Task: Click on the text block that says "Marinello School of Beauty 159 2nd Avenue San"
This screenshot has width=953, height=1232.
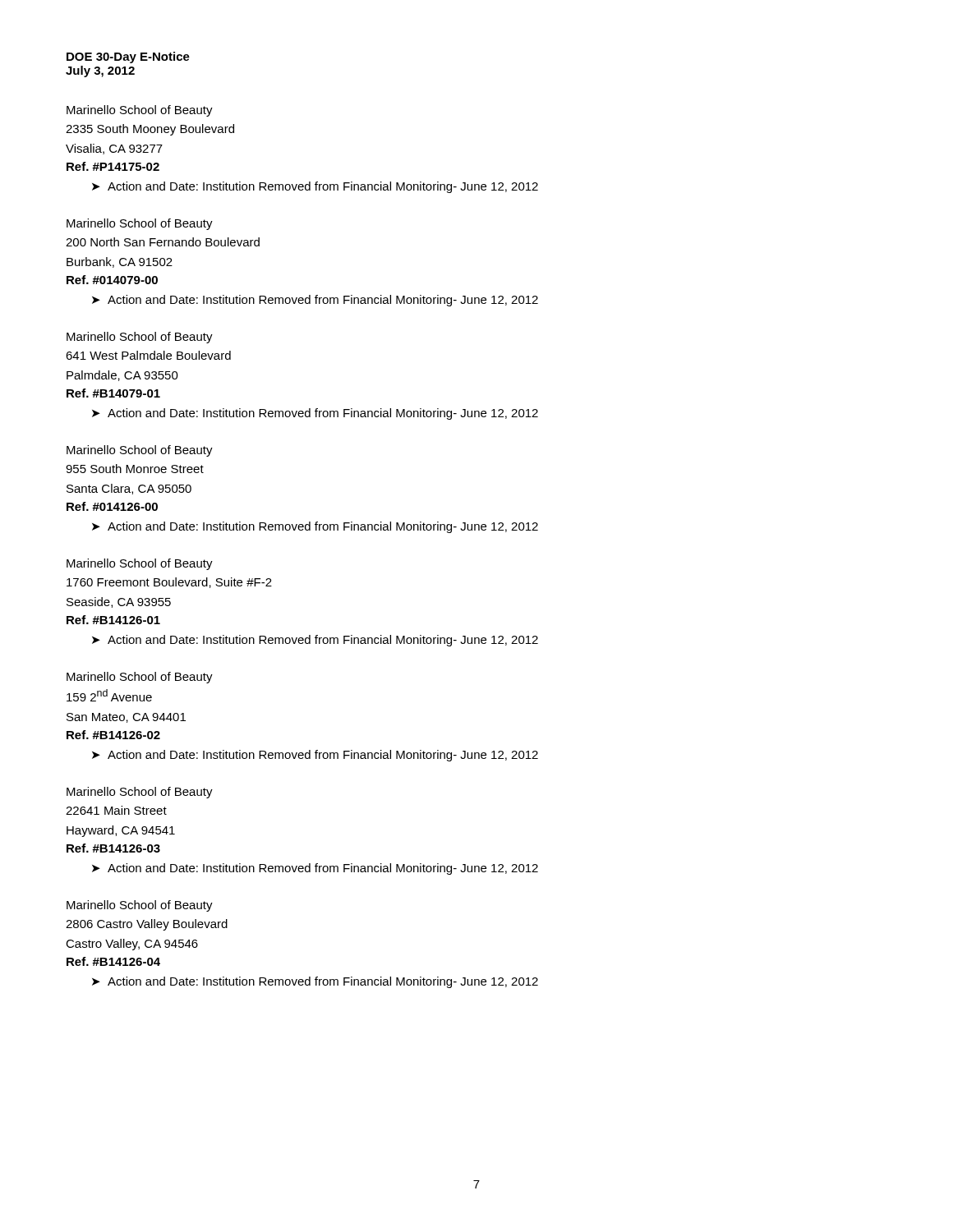Action: pyautogui.click(x=140, y=678)
